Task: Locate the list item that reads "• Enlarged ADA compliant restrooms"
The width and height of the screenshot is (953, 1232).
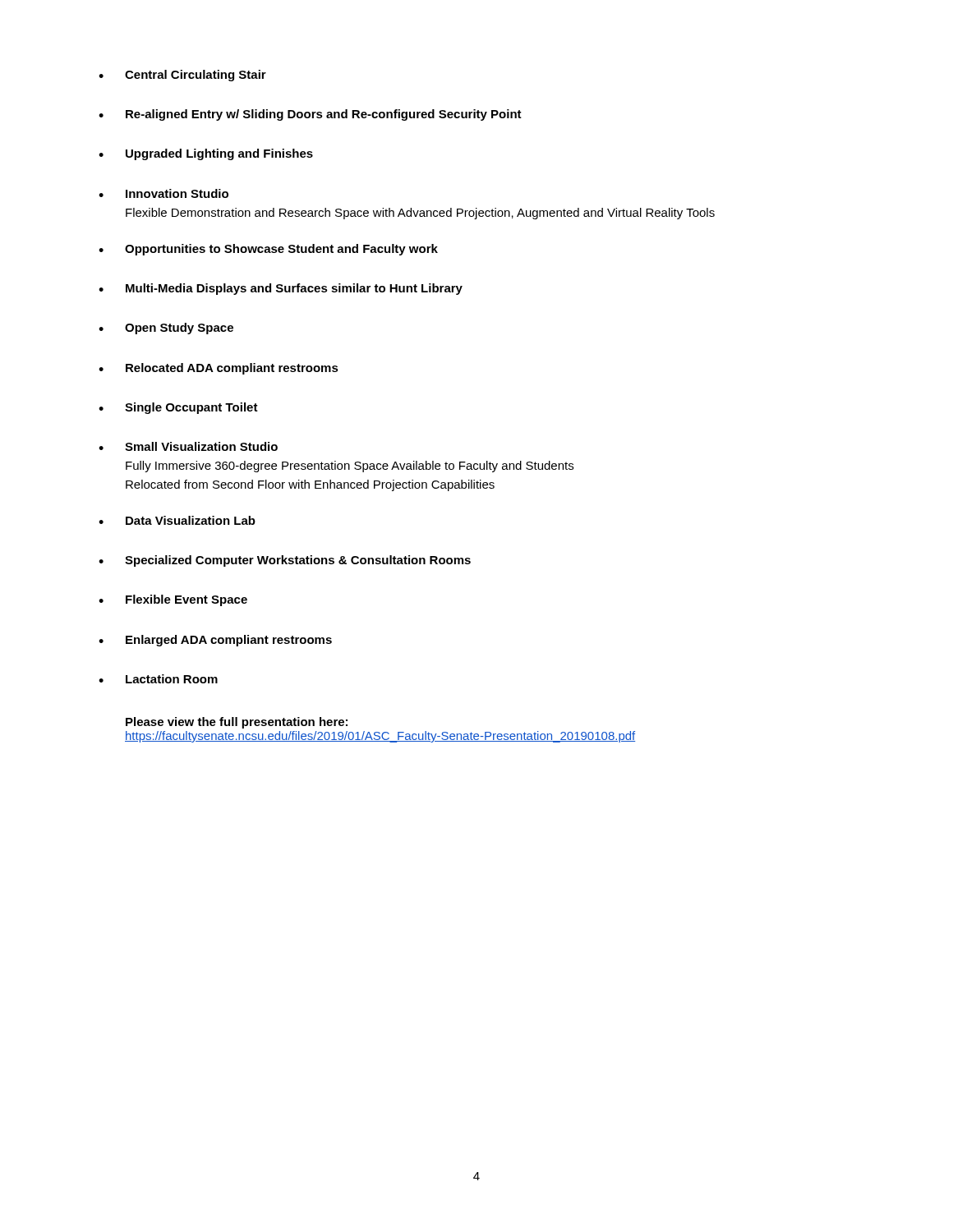Action: click(x=215, y=641)
